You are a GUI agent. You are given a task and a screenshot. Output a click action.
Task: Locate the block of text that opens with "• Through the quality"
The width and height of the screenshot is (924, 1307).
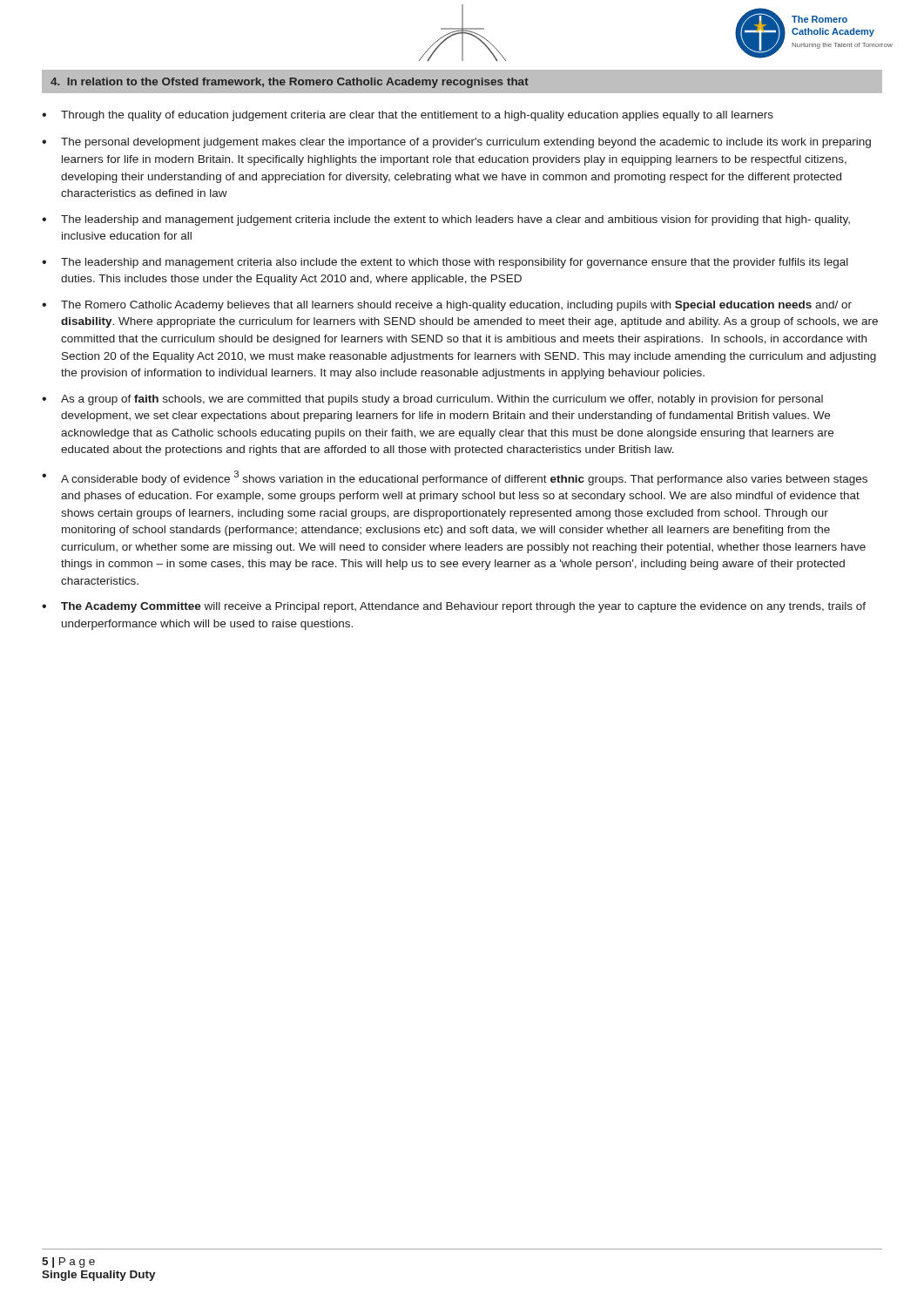click(462, 116)
